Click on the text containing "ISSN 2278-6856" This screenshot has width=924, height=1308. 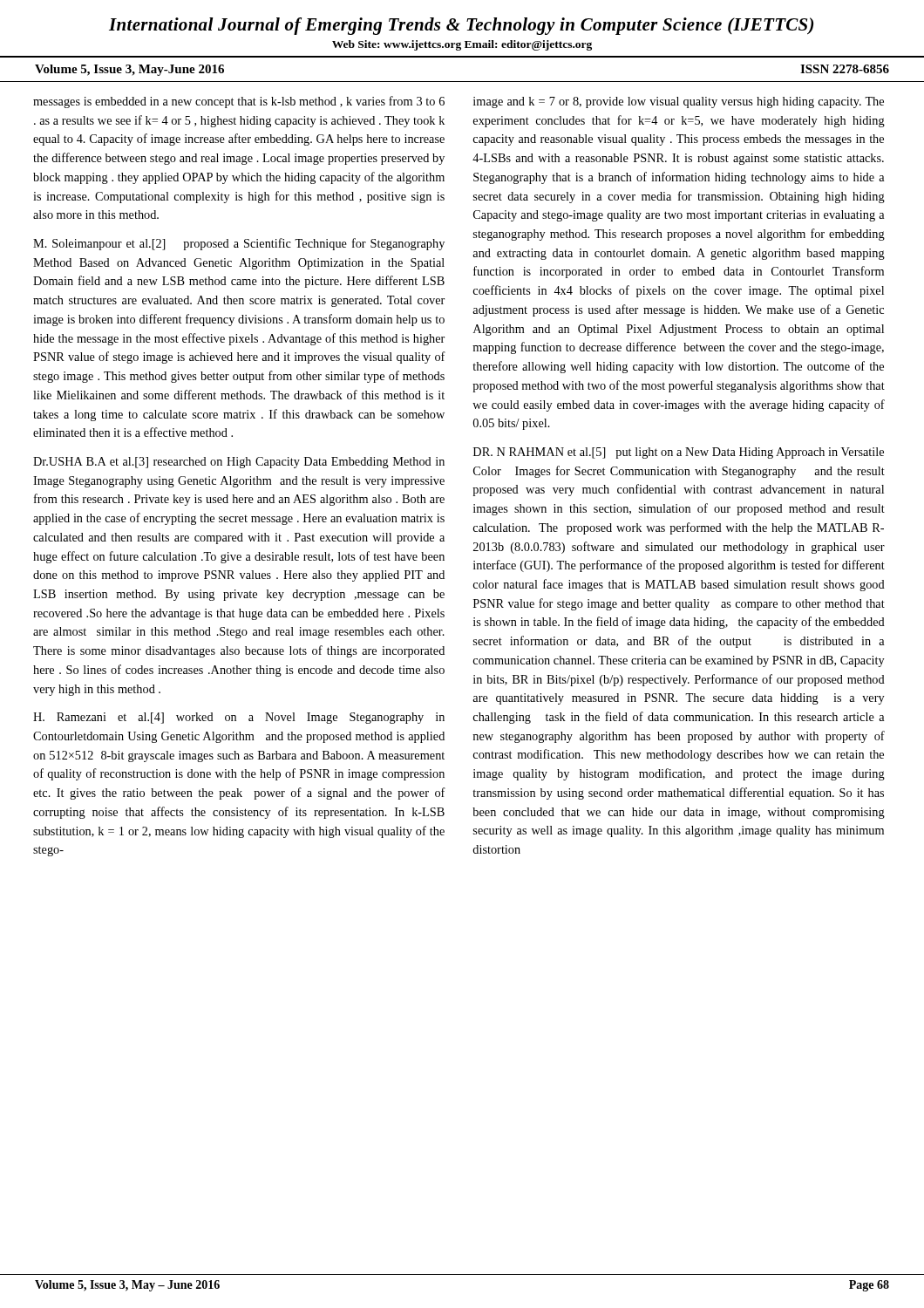(x=845, y=69)
